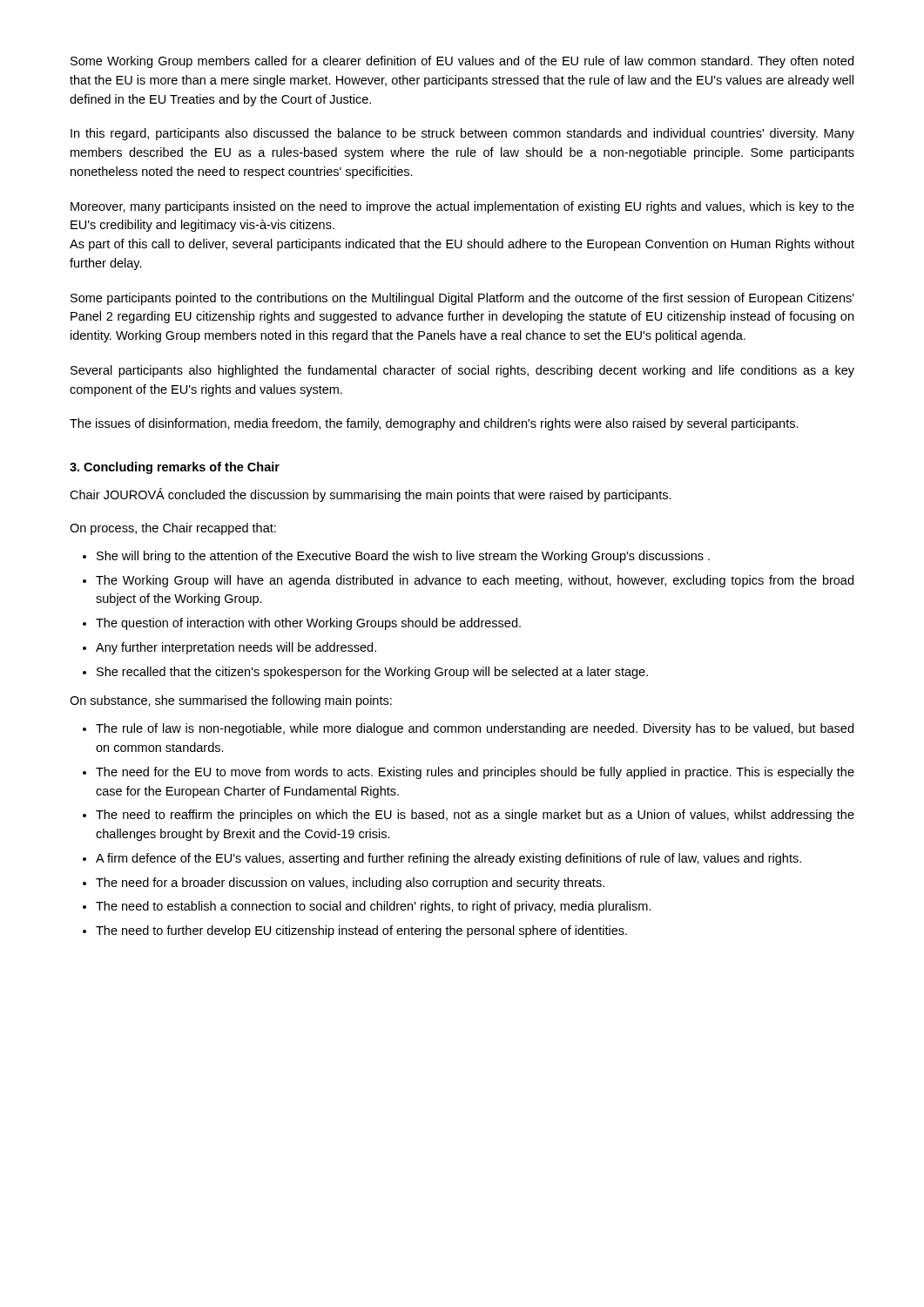
Task: Where is the passage that starts "Moreover, many participants insisted"?
Action: [x=462, y=234]
